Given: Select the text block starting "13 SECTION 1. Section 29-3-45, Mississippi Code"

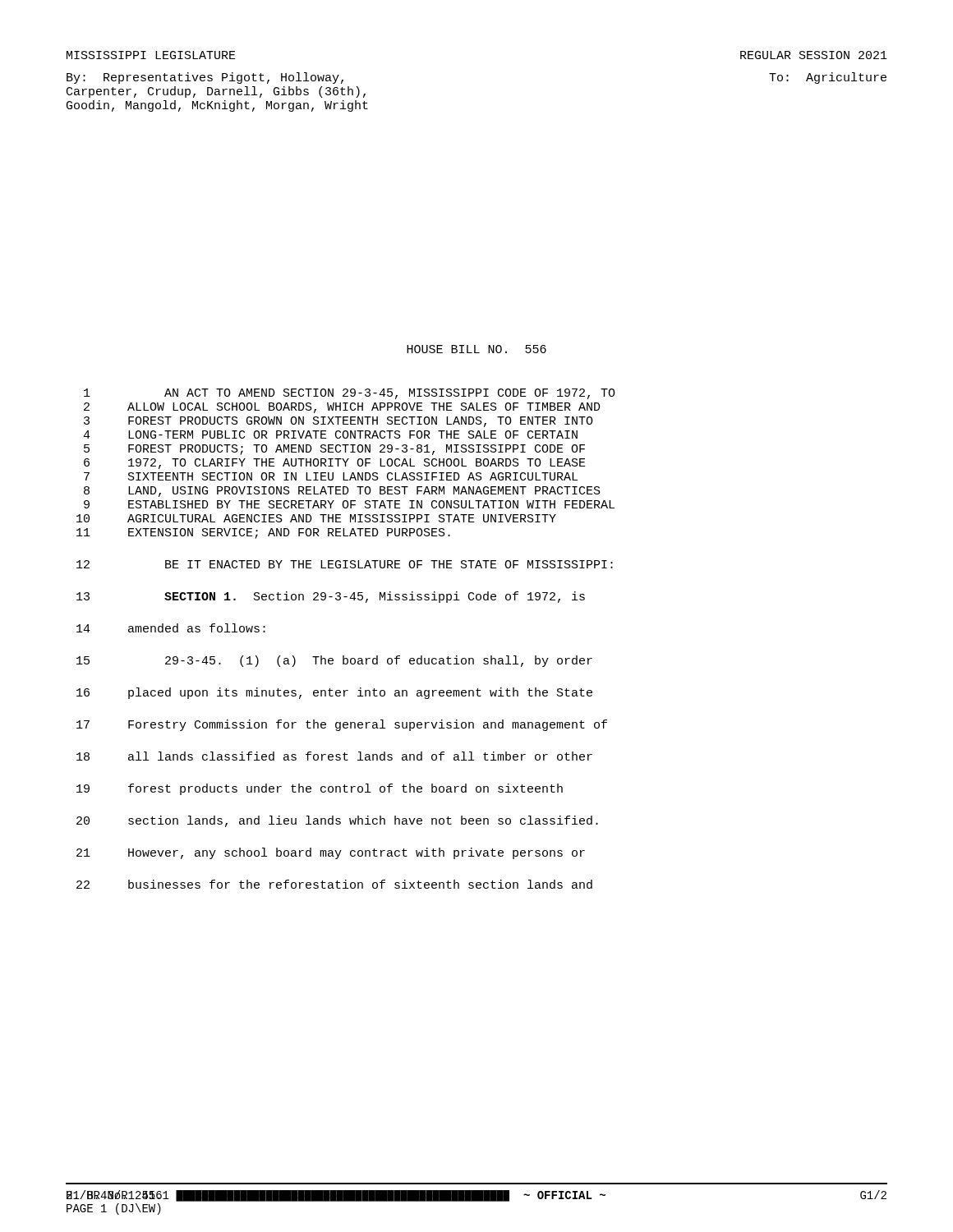Looking at the screenshot, I should click(476, 598).
